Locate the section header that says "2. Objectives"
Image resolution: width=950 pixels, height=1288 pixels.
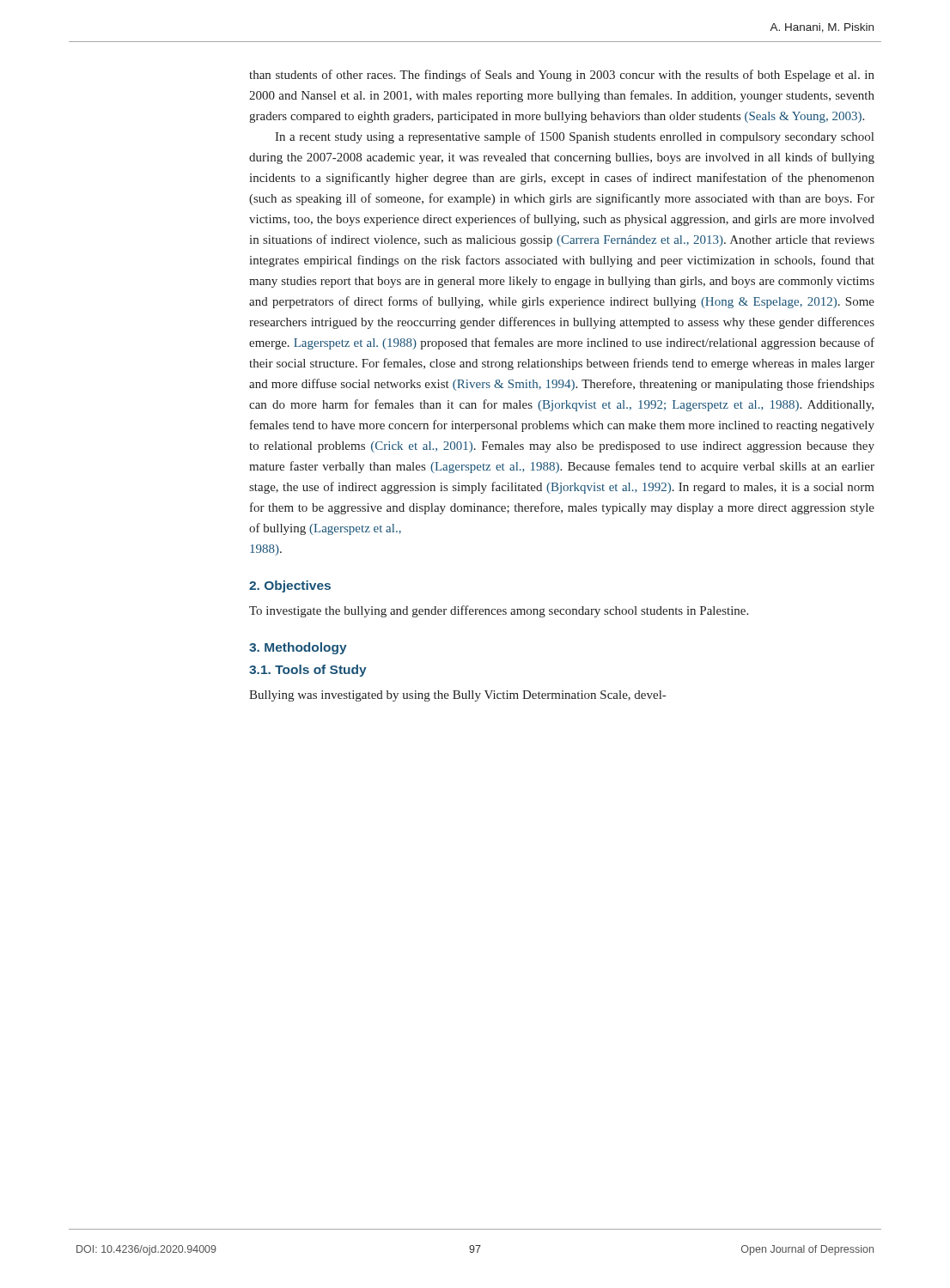tap(290, 585)
